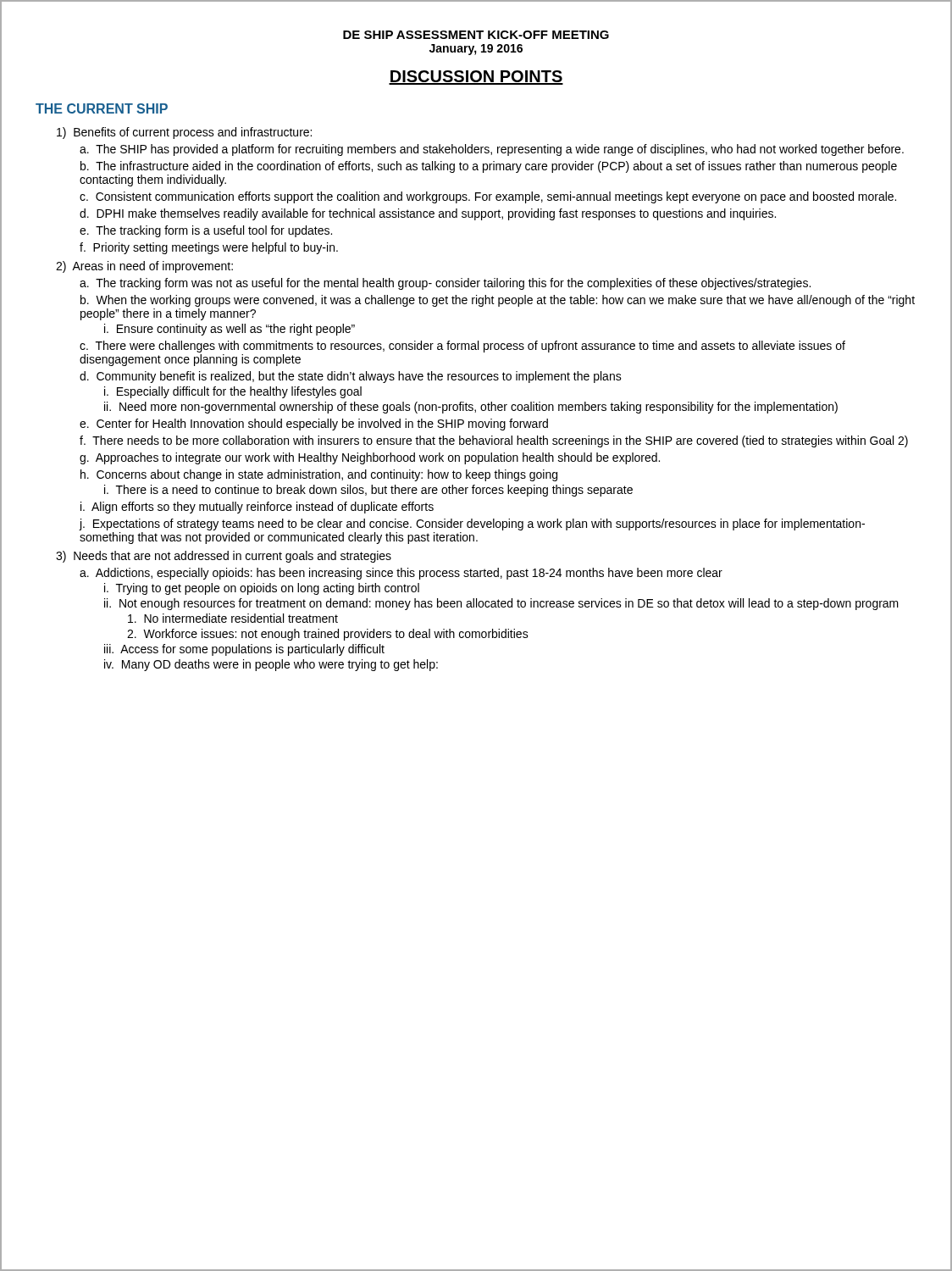Navigate to the block starting "No intermediate residential treatment"

click(233, 619)
